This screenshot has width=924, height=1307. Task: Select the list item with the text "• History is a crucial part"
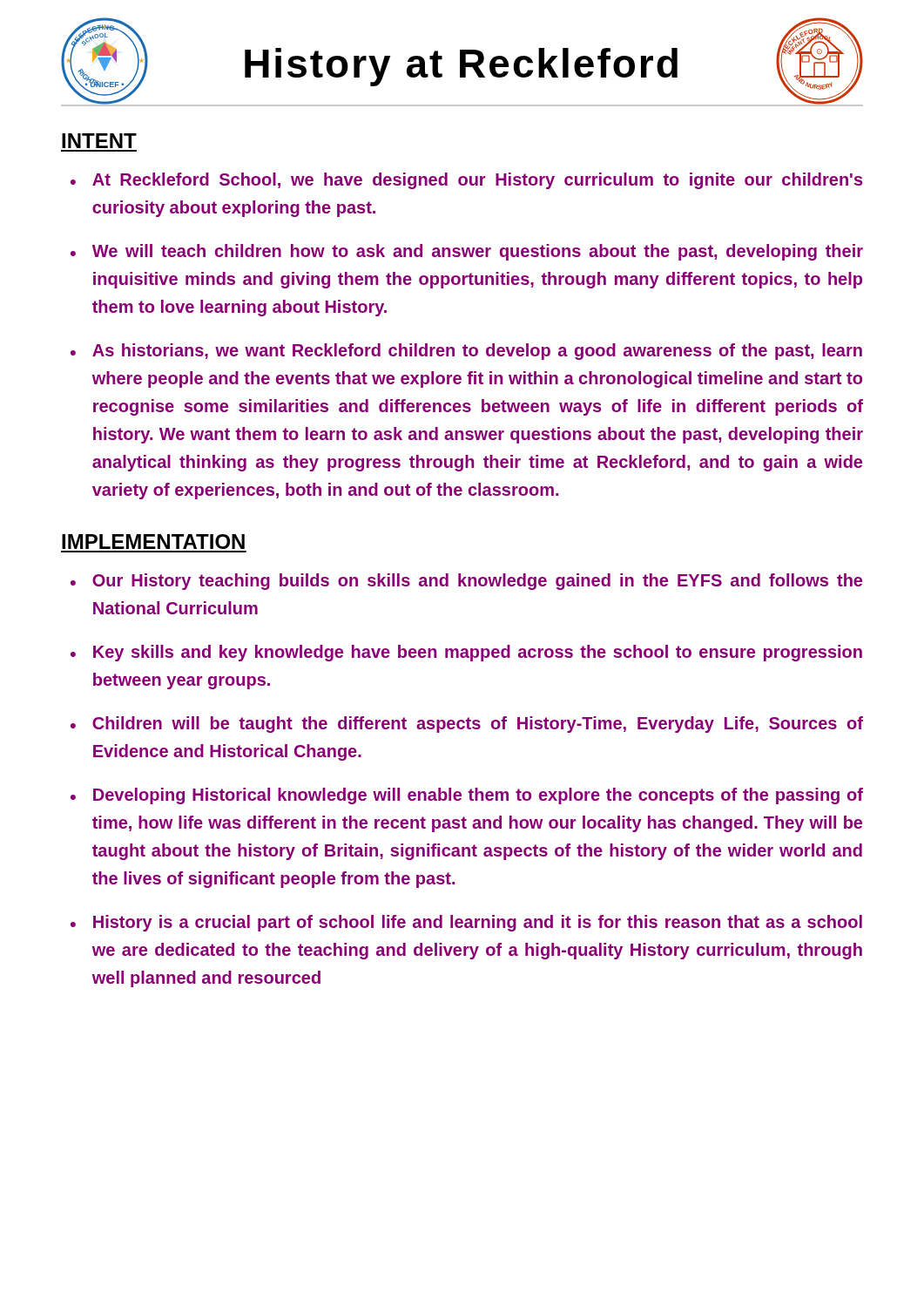[x=466, y=950]
